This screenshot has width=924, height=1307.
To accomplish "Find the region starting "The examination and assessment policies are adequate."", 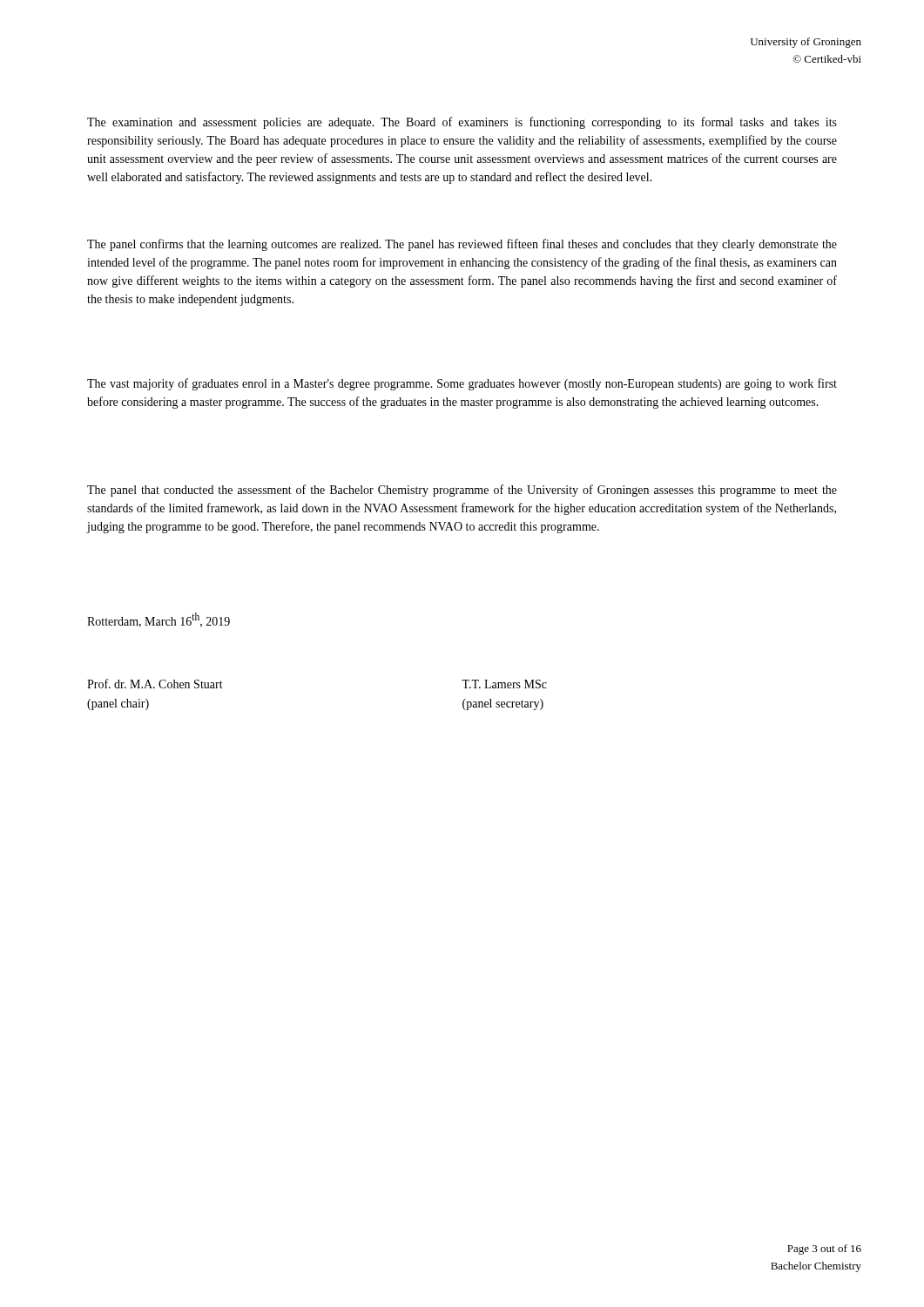I will click(x=462, y=150).
